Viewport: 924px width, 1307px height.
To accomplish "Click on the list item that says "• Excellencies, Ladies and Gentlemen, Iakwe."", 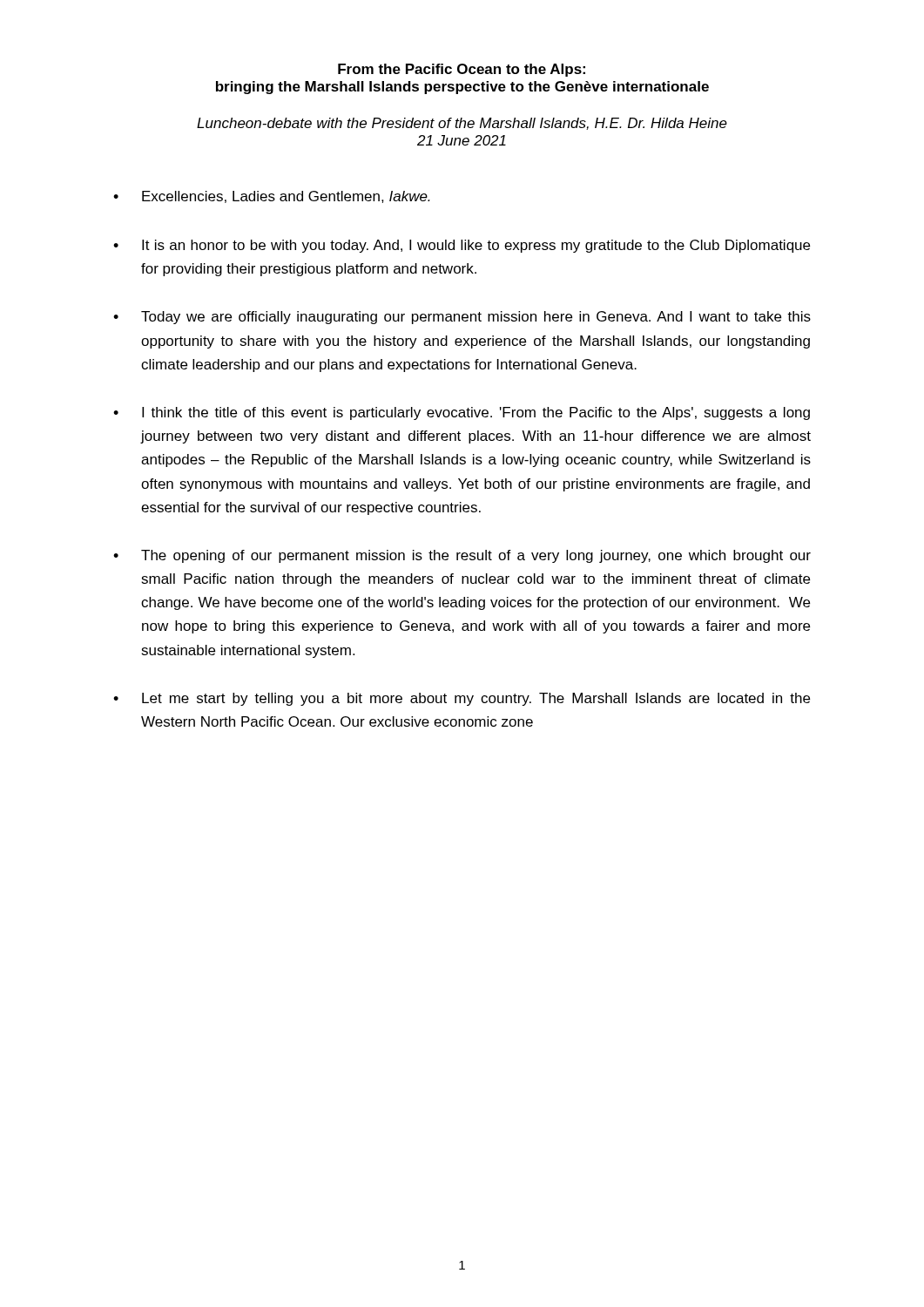I will click(272, 197).
